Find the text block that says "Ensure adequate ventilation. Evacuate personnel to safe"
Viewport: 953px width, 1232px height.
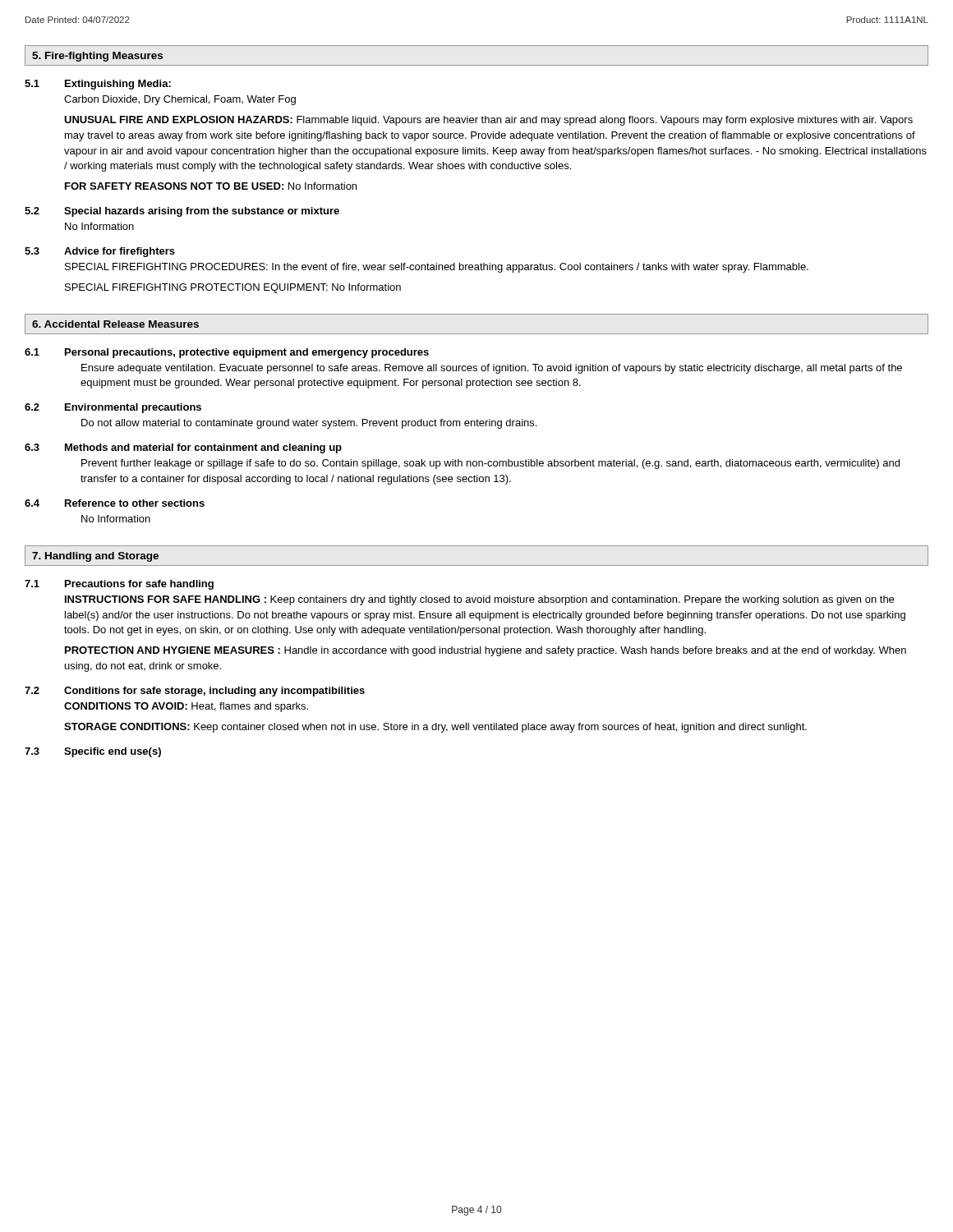coord(492,375)
